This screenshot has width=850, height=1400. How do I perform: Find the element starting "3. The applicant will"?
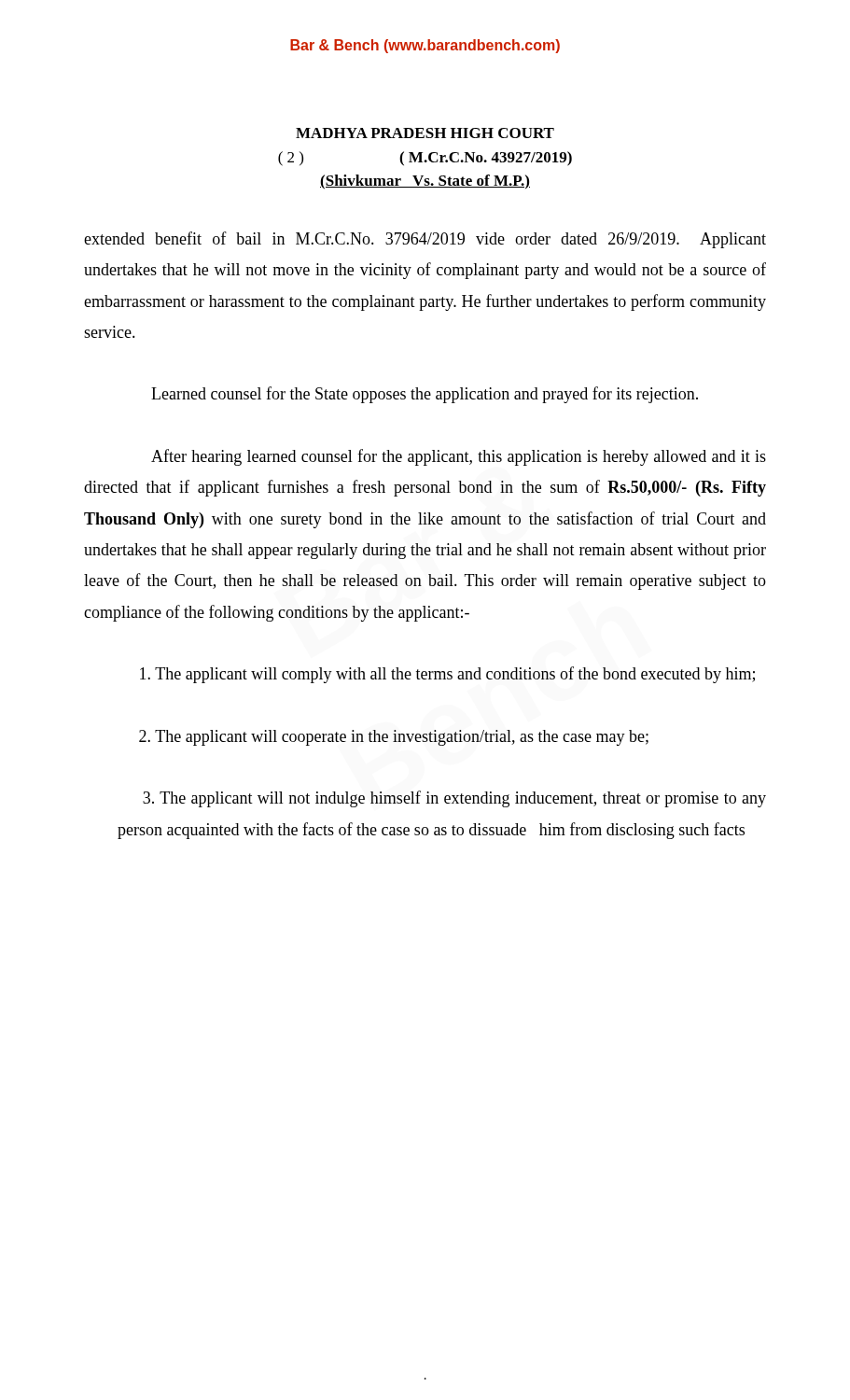tap(442, 814)
